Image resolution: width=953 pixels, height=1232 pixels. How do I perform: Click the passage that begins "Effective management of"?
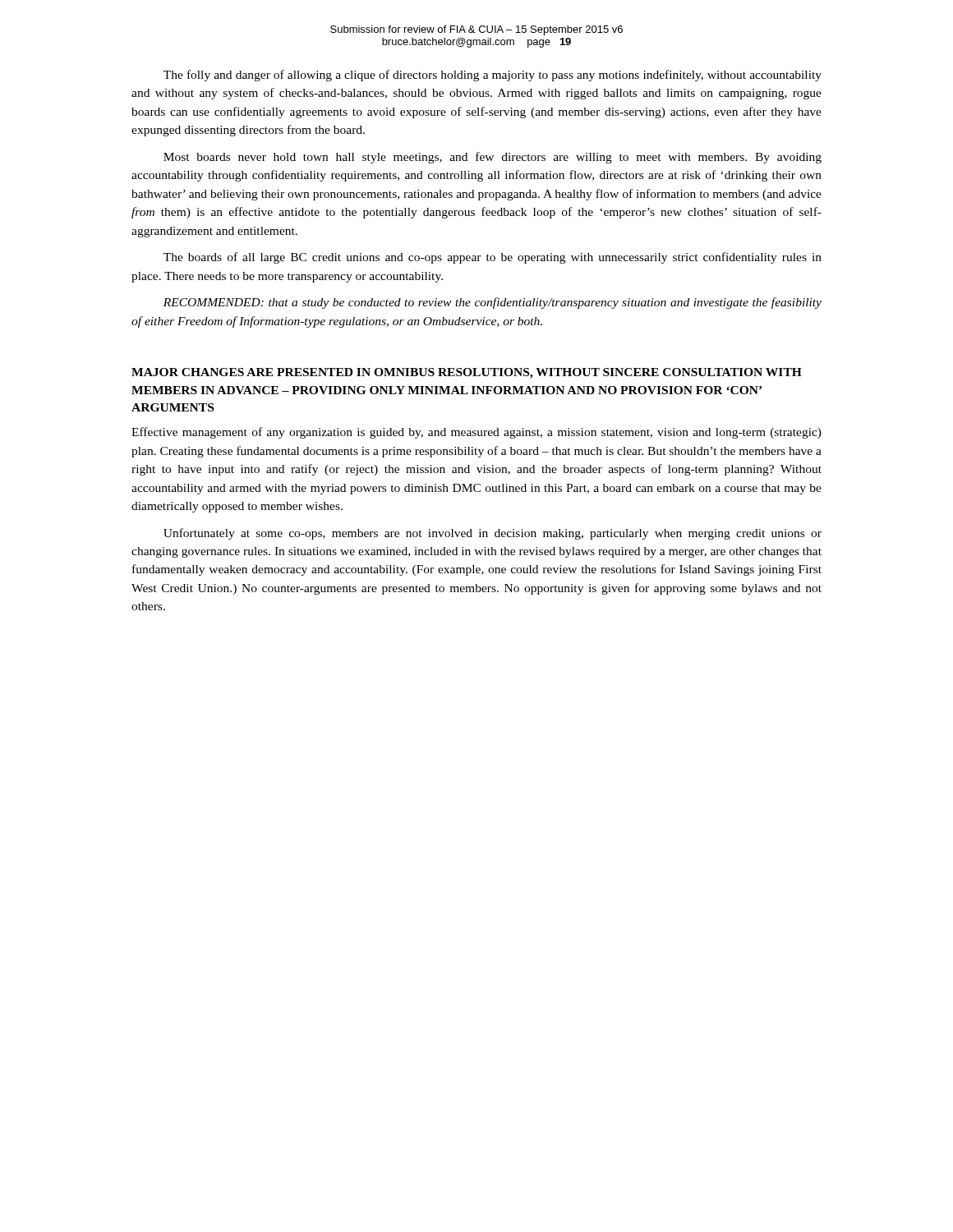[x=476, y=469]
